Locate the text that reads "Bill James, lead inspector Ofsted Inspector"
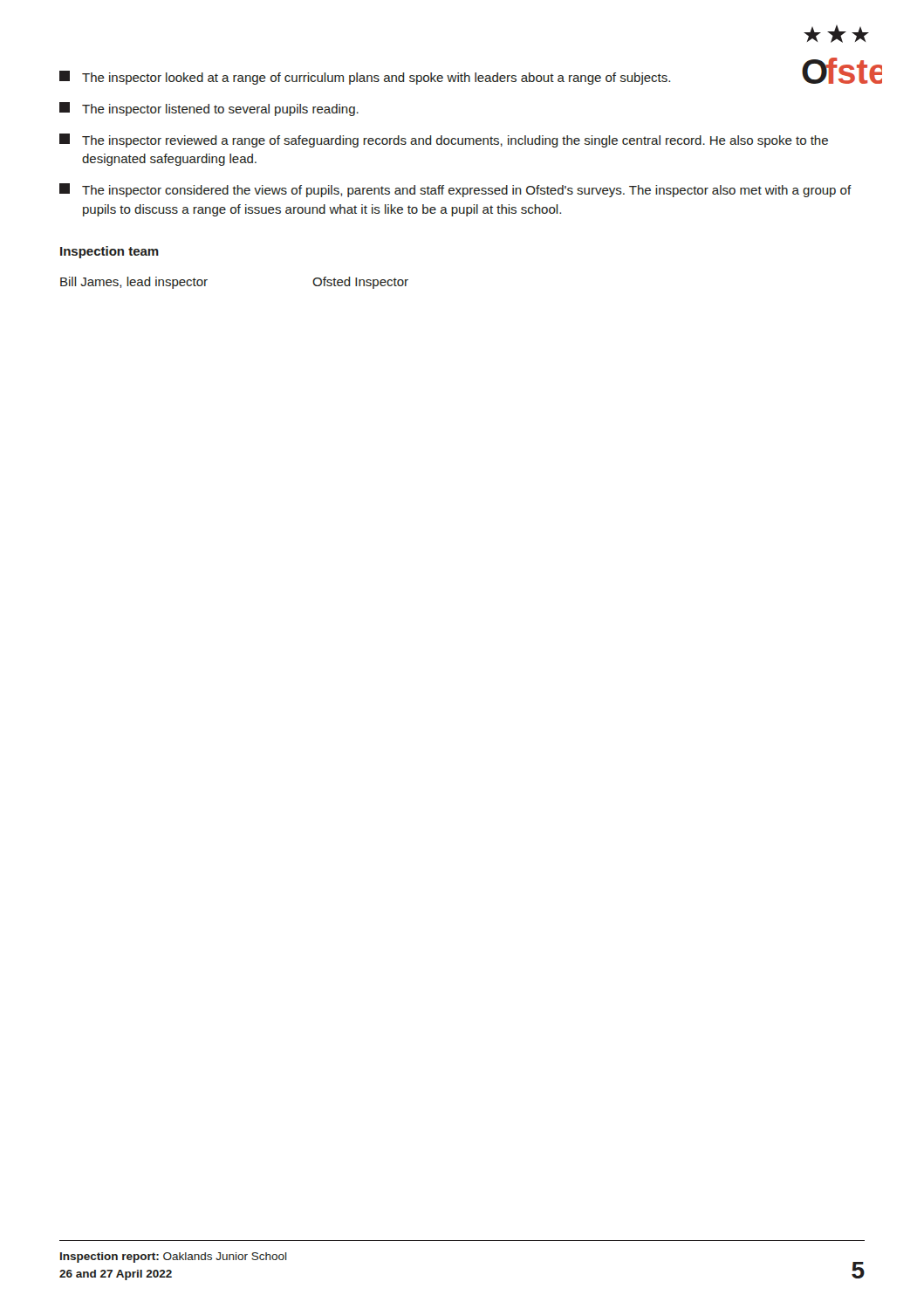924x1309 pixels. 131,282
